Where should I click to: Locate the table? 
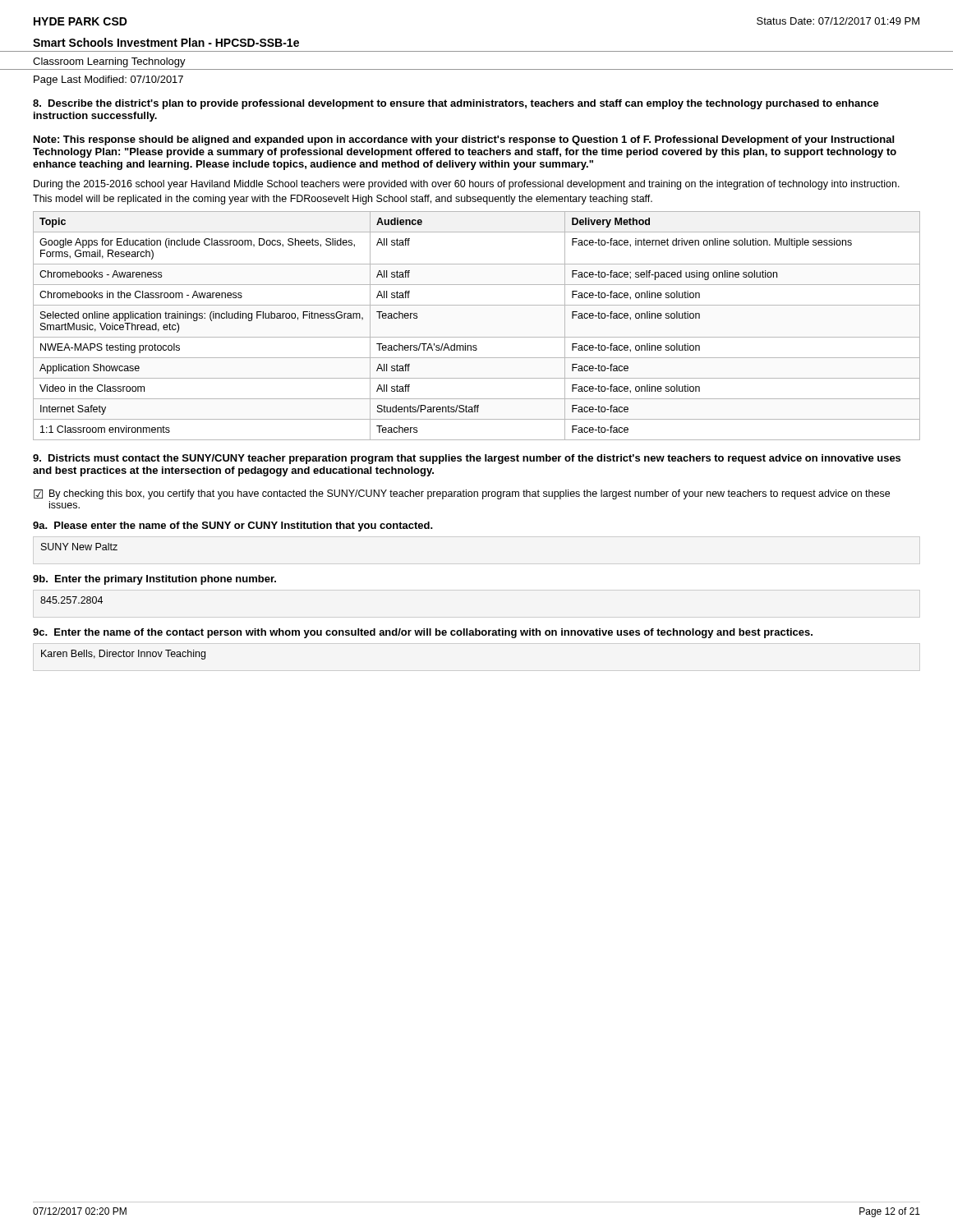[x=476, y=326]
